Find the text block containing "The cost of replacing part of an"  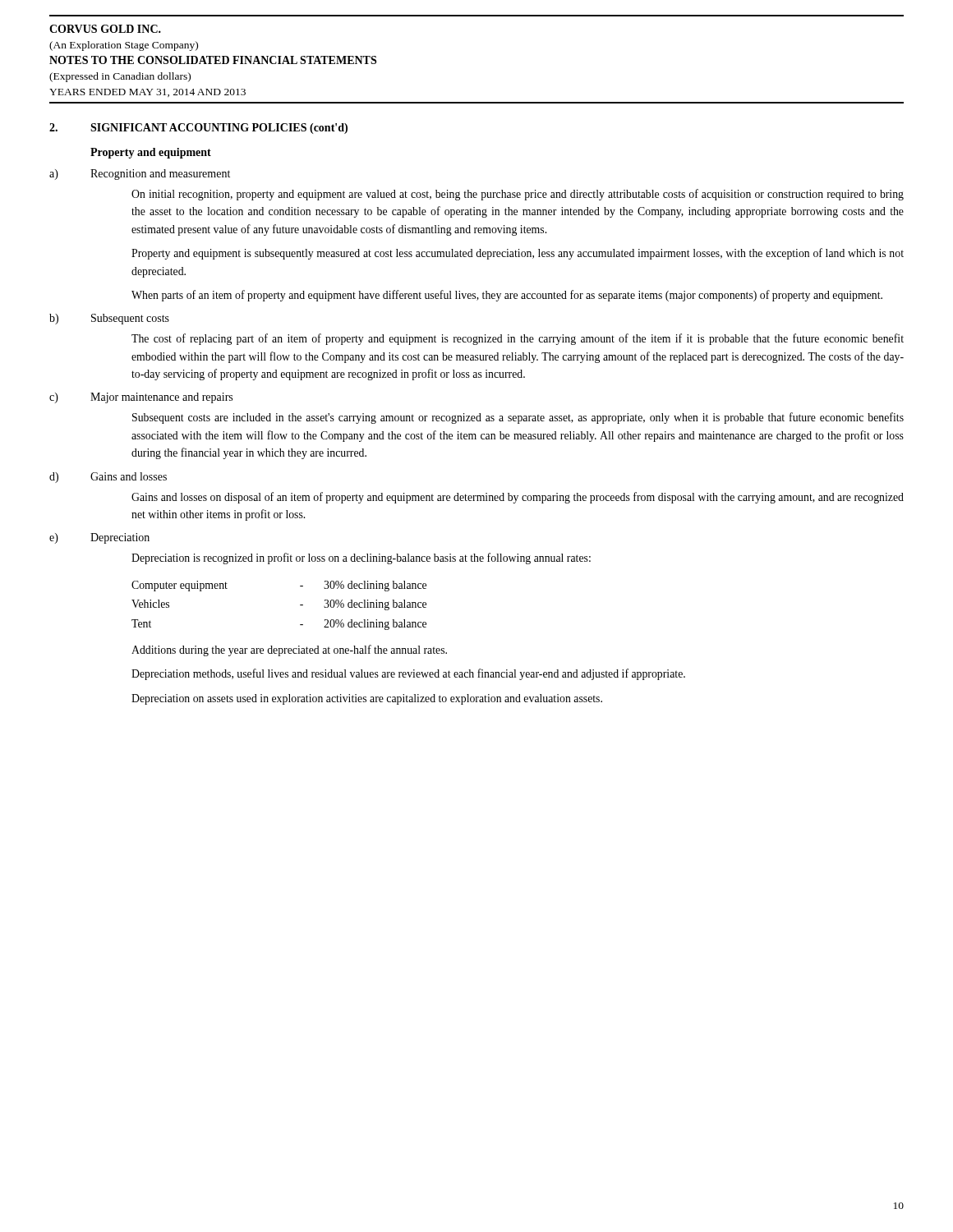pos(518,357)
